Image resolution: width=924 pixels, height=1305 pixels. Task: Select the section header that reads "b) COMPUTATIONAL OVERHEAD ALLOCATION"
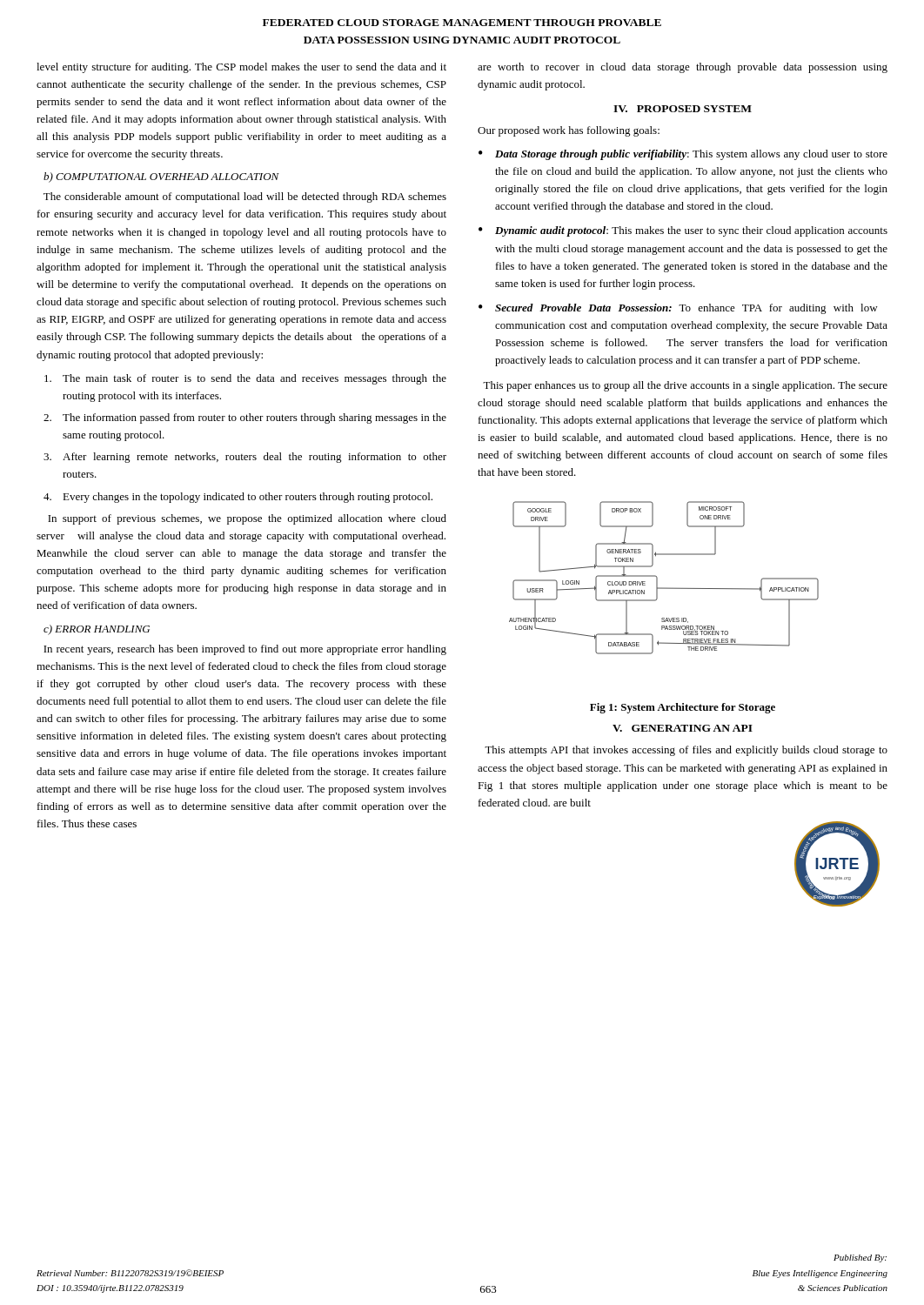(161, 176)
